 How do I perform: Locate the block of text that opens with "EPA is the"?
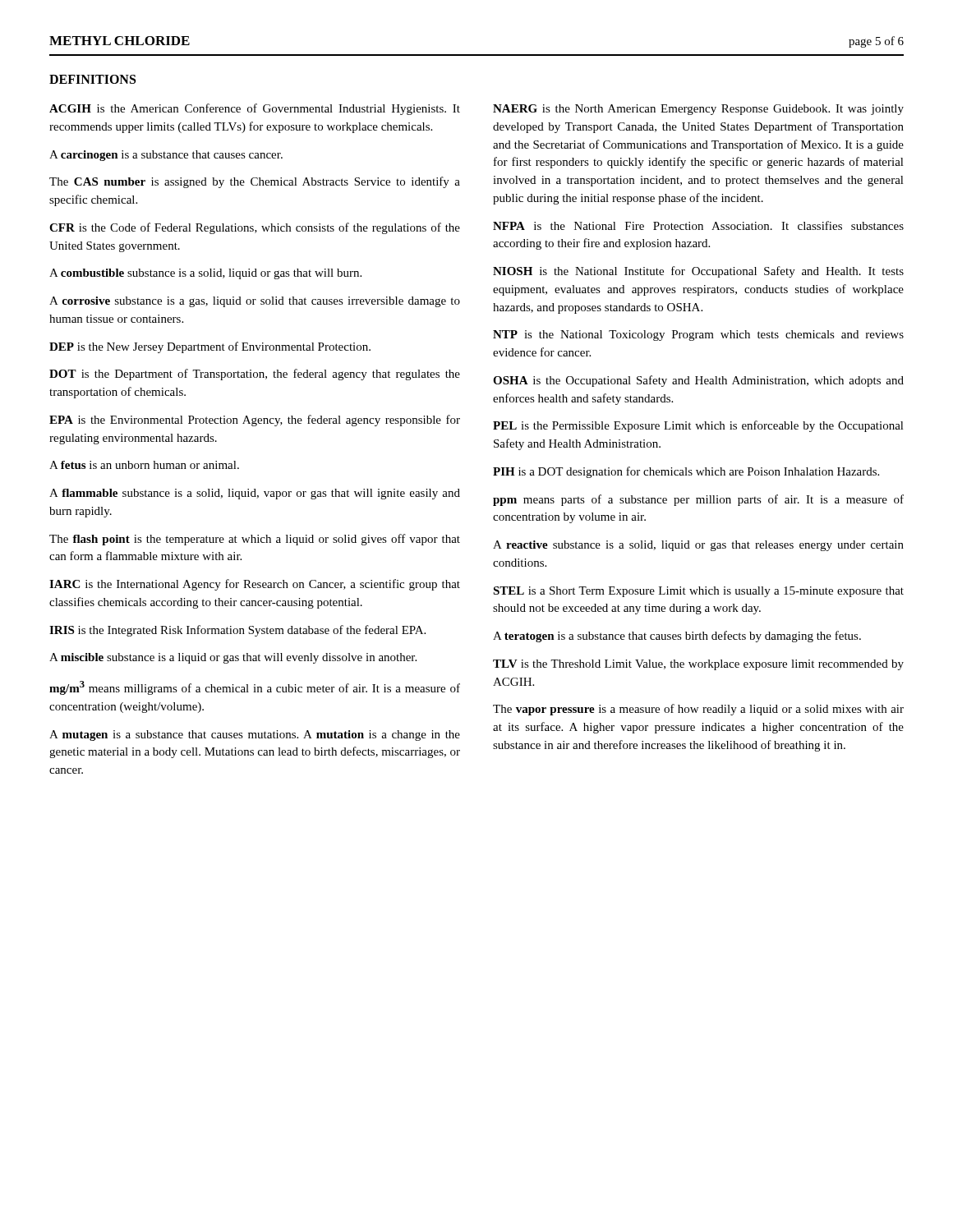coord(255,429)
